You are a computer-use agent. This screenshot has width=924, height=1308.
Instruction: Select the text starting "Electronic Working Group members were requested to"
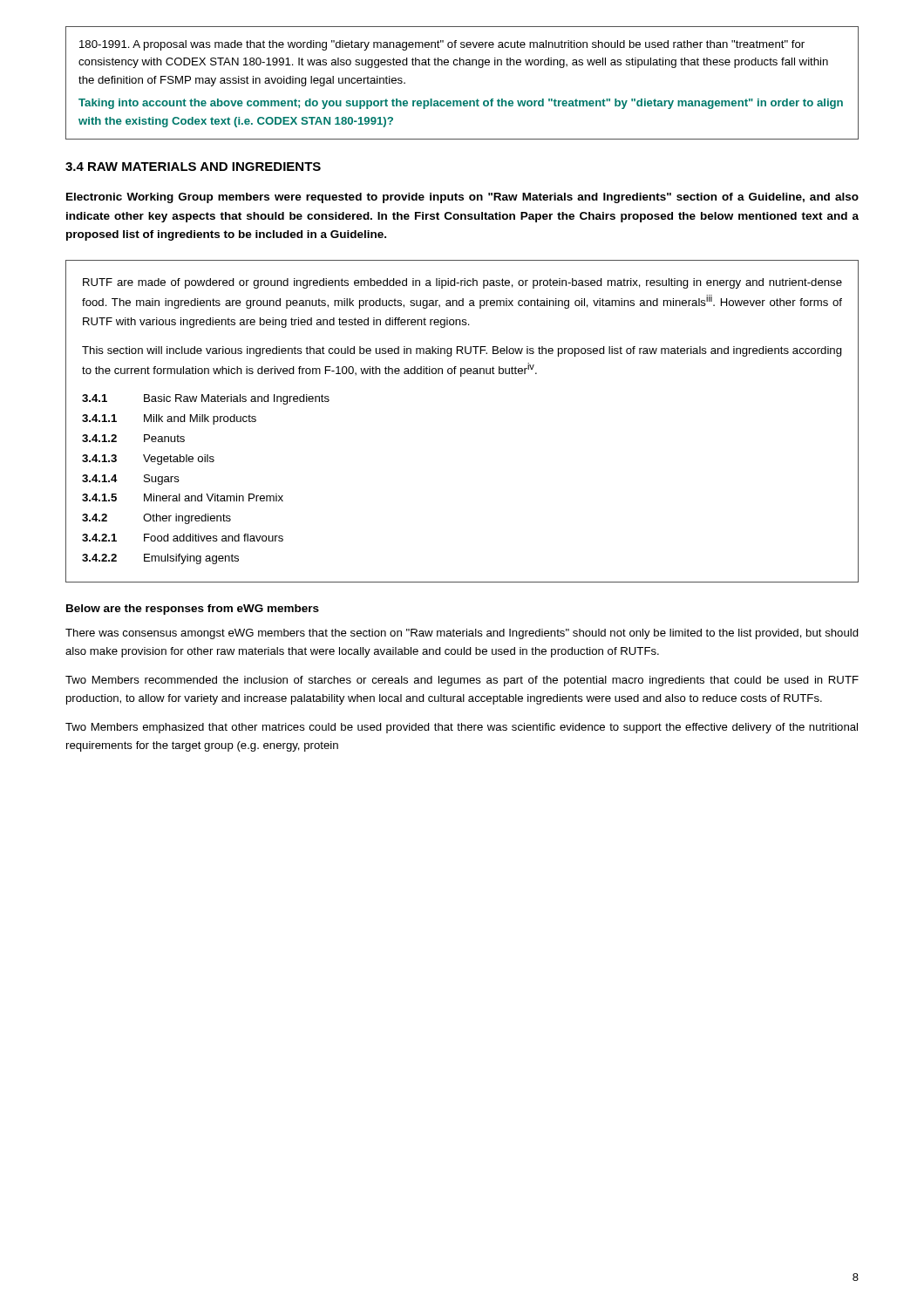tap(462, 216)
